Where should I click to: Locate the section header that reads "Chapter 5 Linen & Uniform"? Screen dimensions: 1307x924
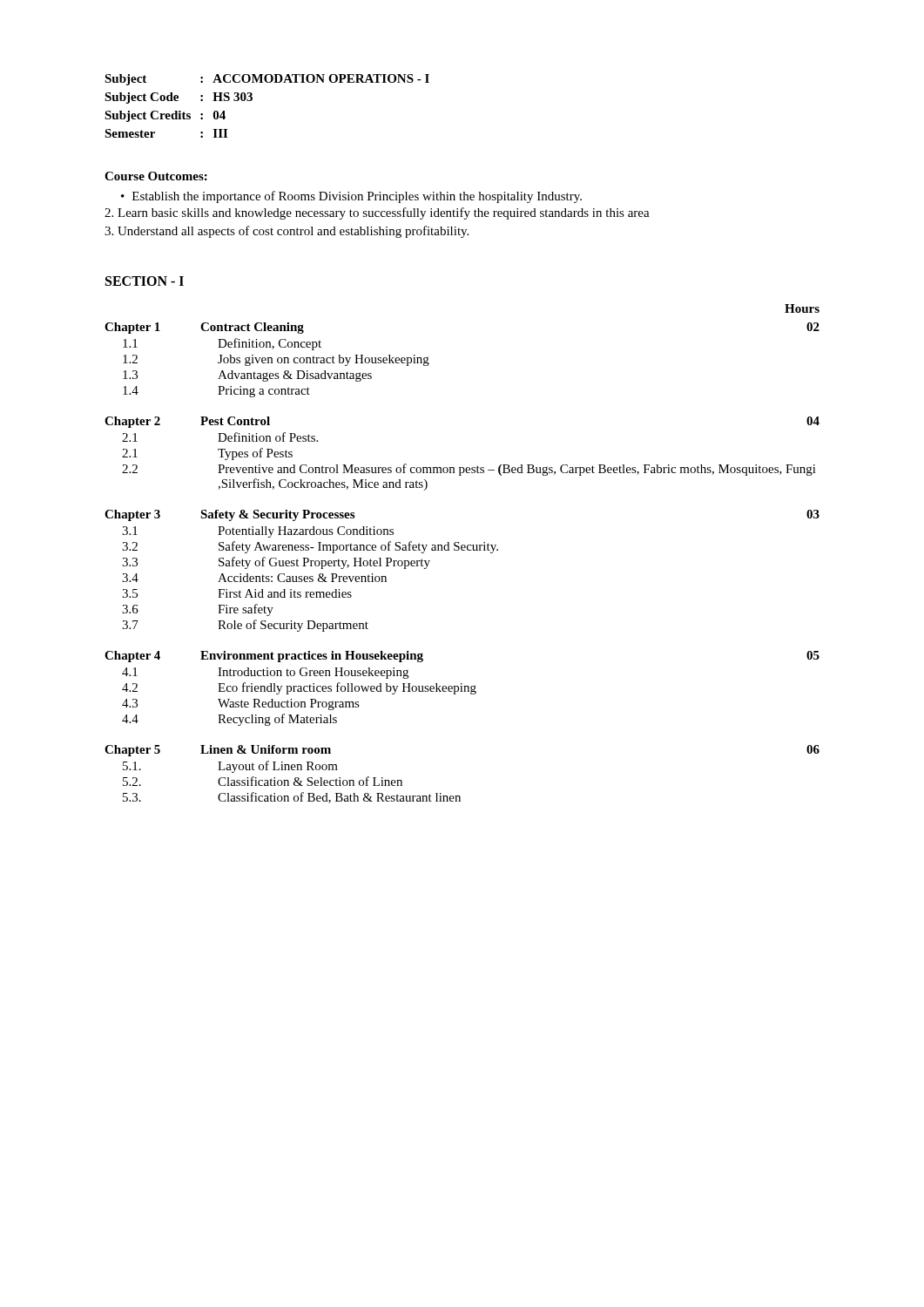coord(133,751)
